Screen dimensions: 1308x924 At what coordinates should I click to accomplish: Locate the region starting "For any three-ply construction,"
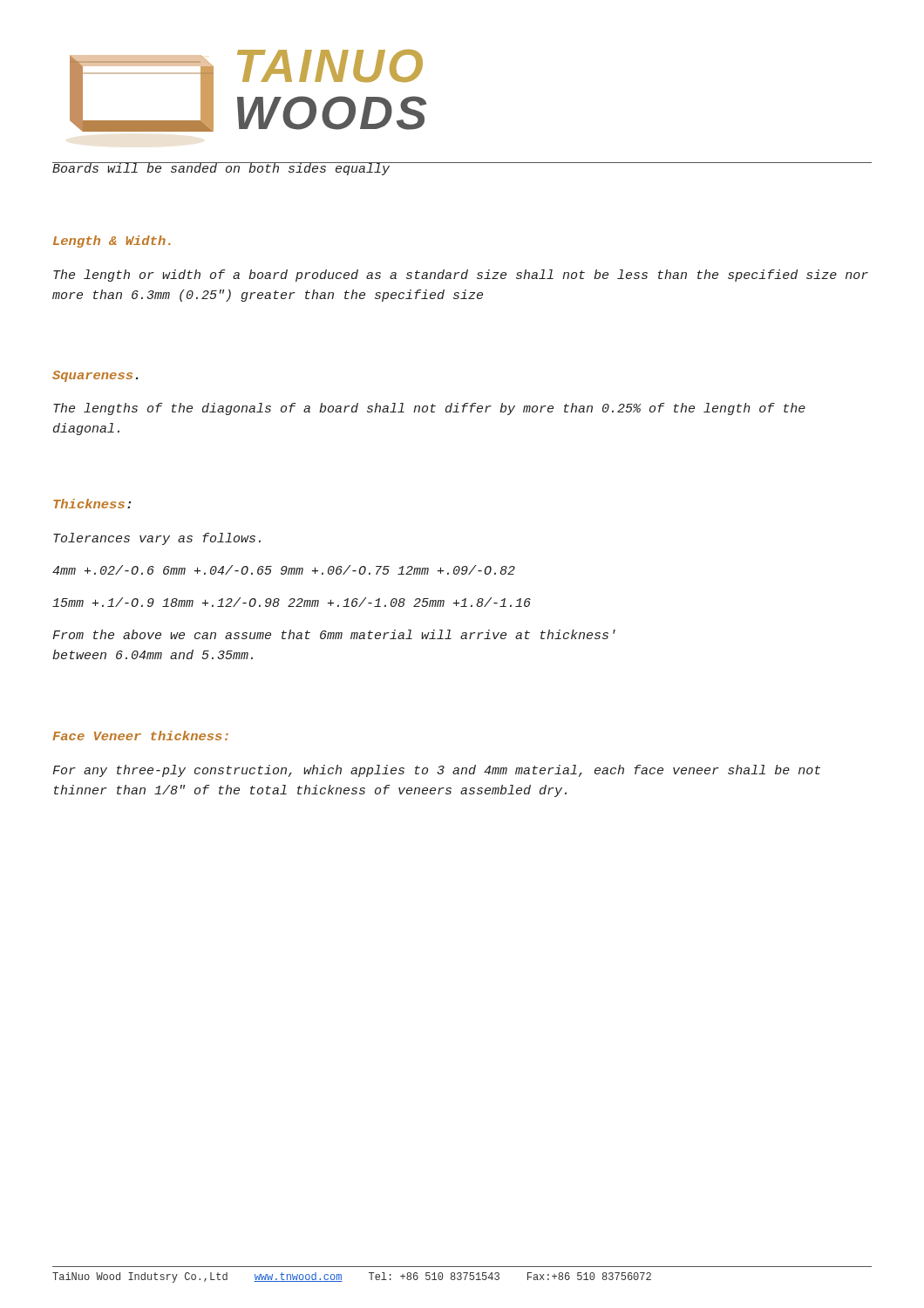pyautogui.click(x=437, y=781)
